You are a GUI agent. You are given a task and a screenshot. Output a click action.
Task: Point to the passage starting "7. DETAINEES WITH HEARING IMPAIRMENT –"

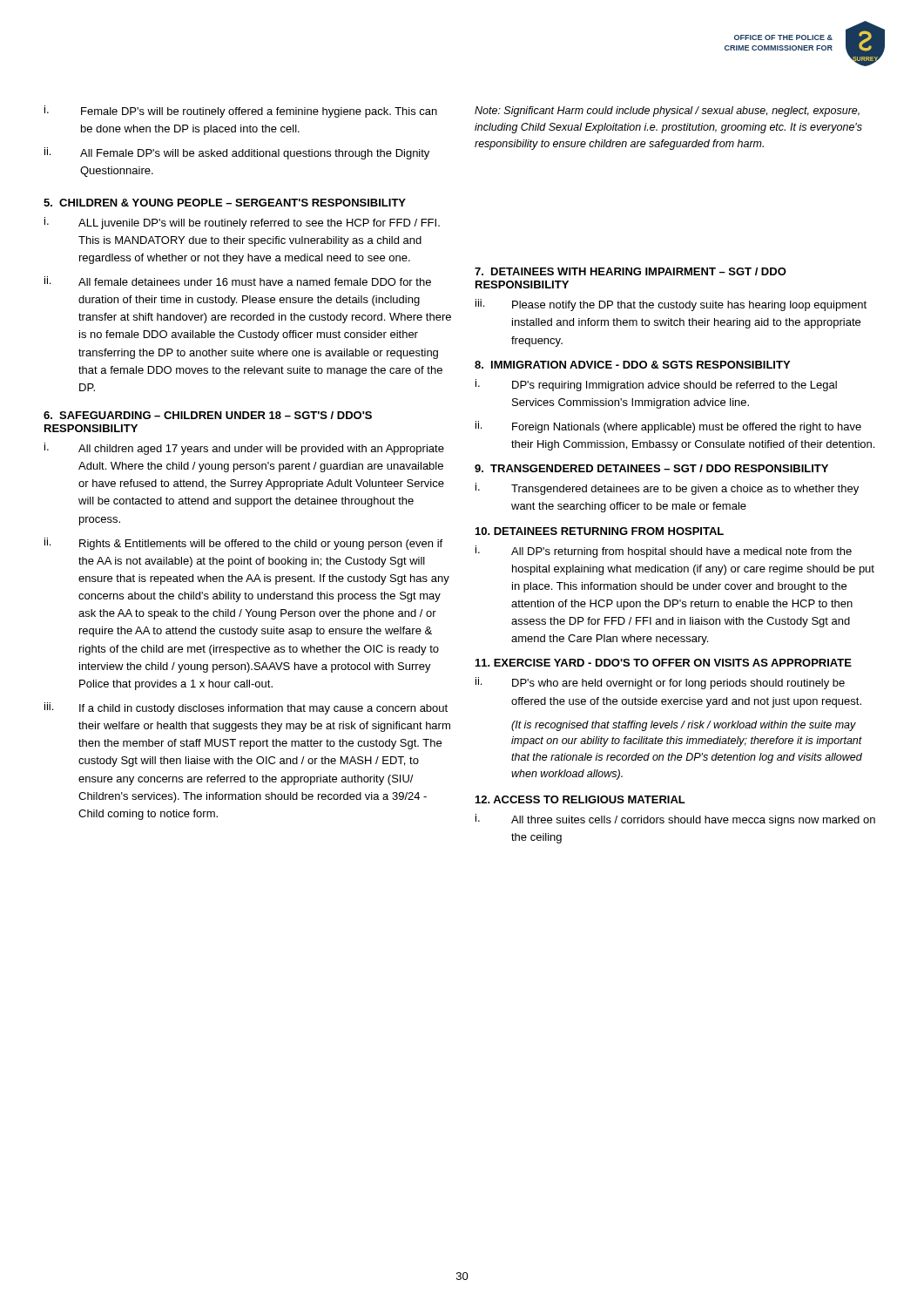pos(630,278)
